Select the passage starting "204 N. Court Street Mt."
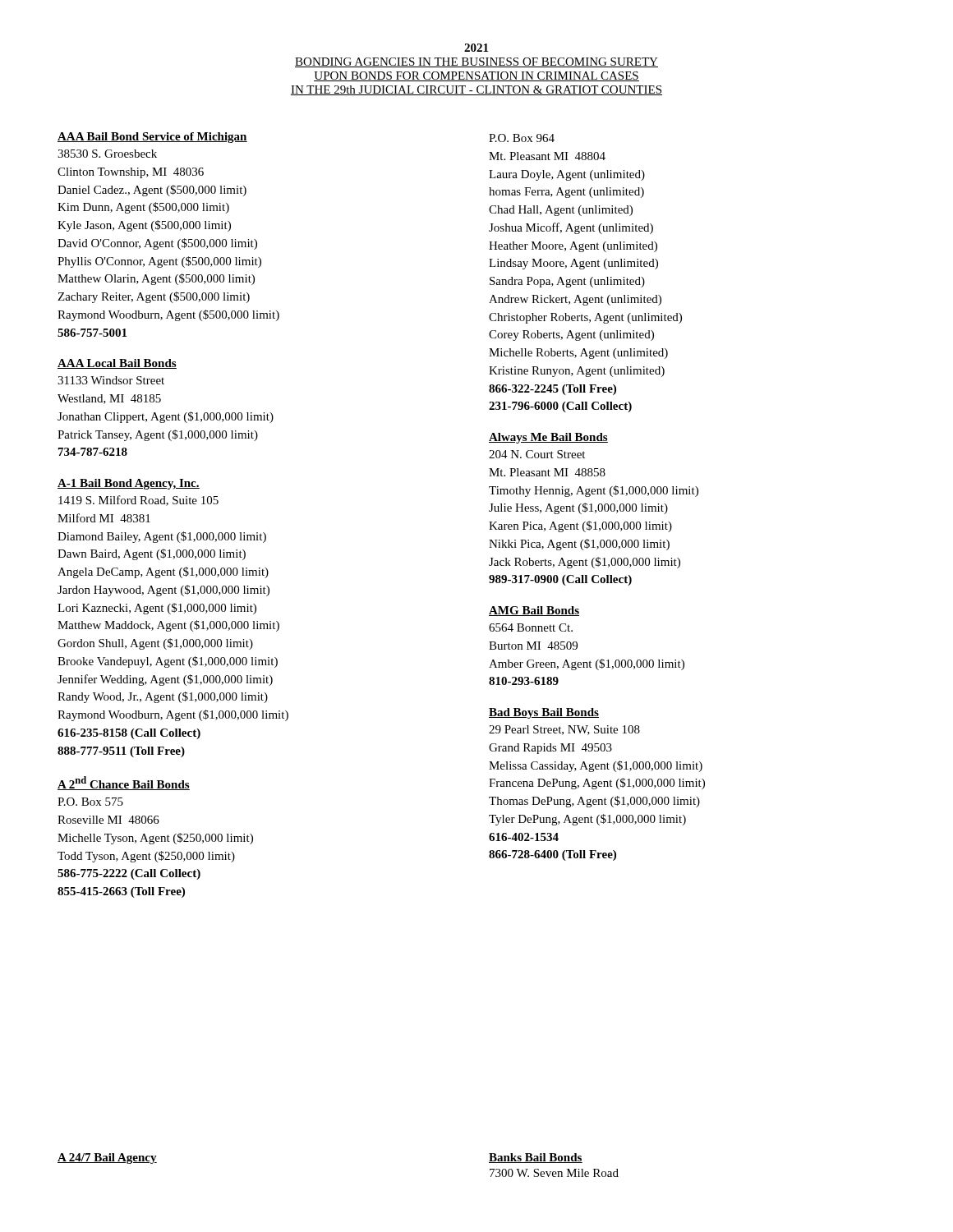 [x=537, y=454]
